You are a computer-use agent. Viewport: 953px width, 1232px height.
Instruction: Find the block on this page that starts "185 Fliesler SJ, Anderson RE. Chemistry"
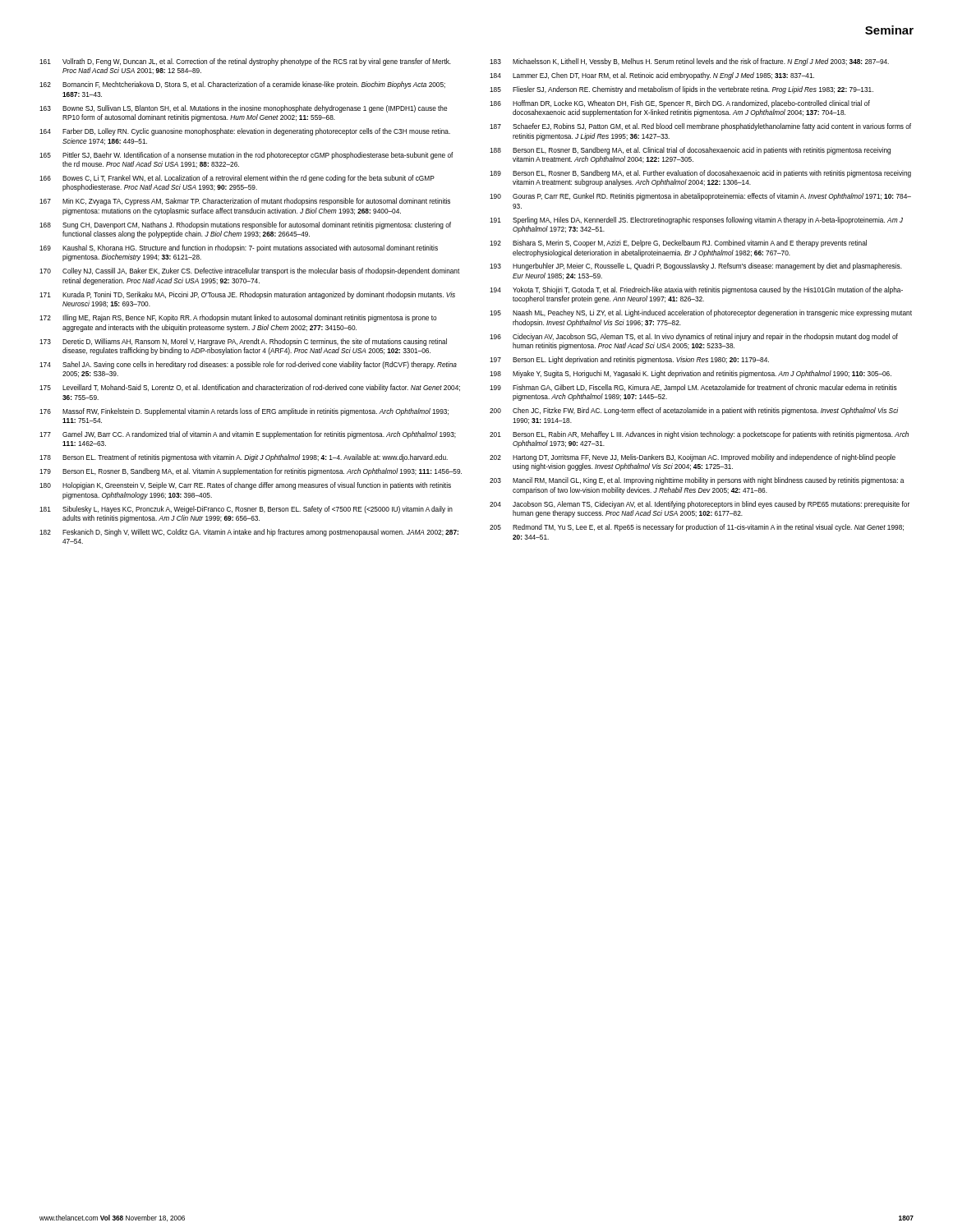pos(682,90)
